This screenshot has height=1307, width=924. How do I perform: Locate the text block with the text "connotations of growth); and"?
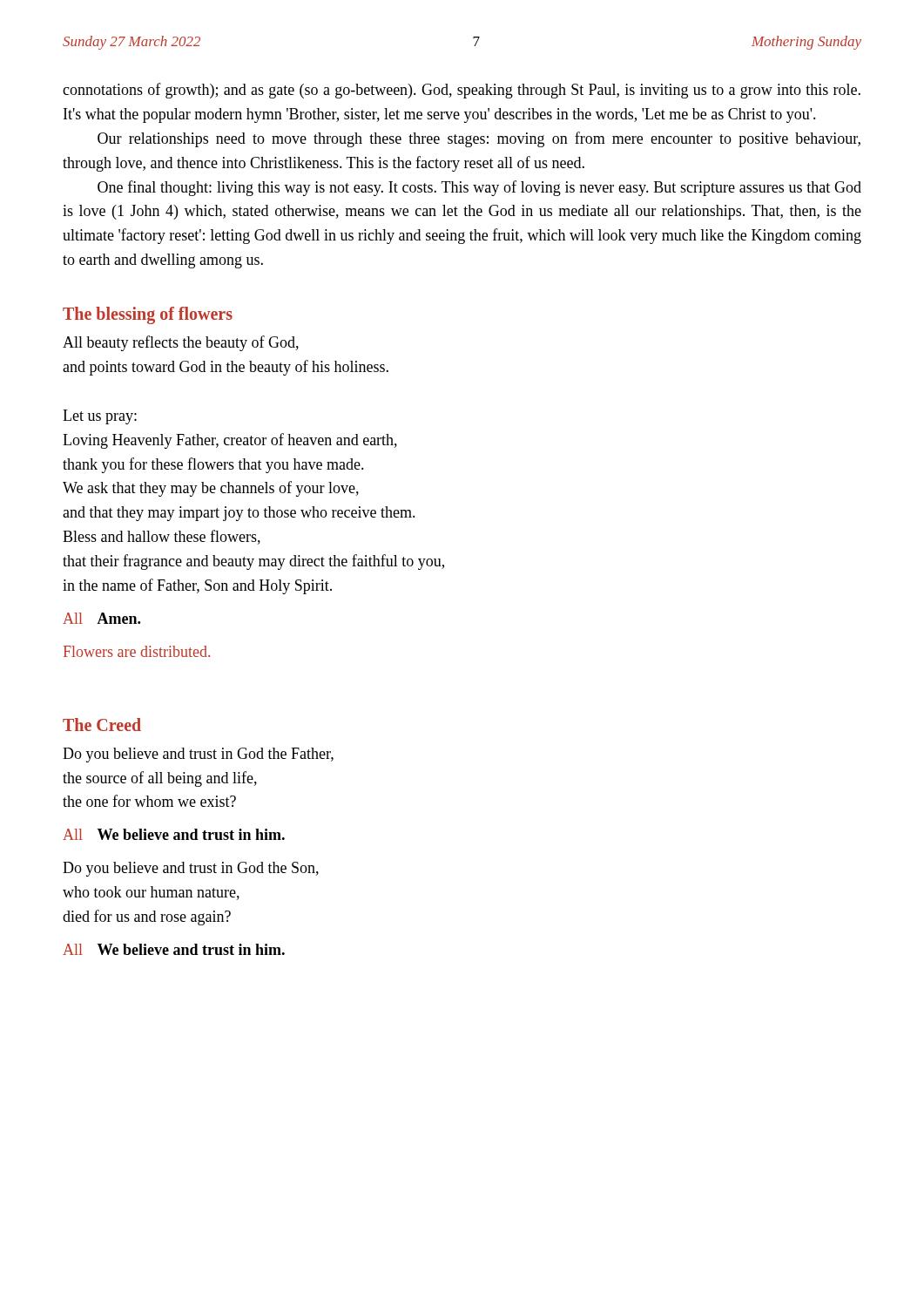462,176
